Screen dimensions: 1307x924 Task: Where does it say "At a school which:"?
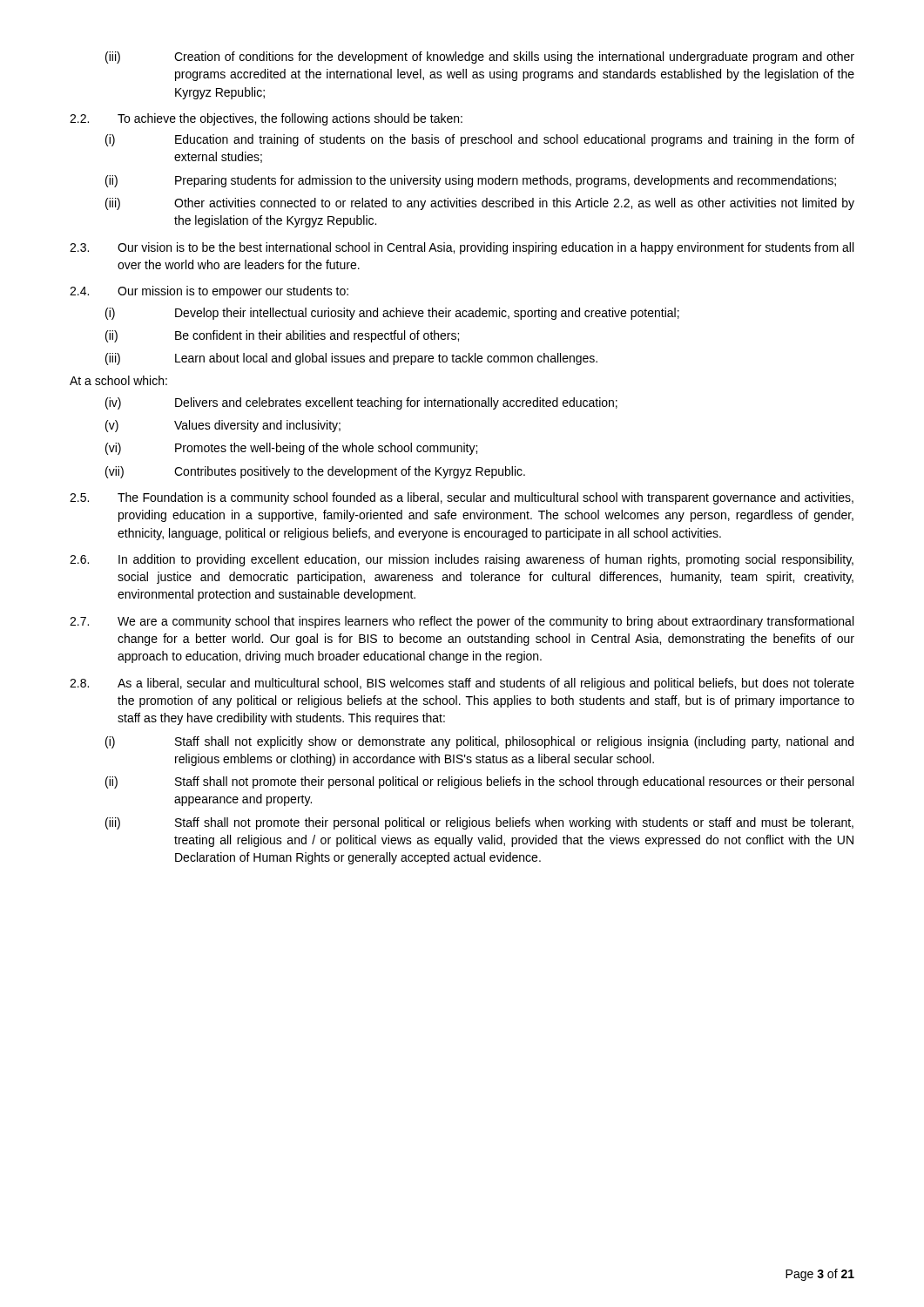(x=119, y=381)
